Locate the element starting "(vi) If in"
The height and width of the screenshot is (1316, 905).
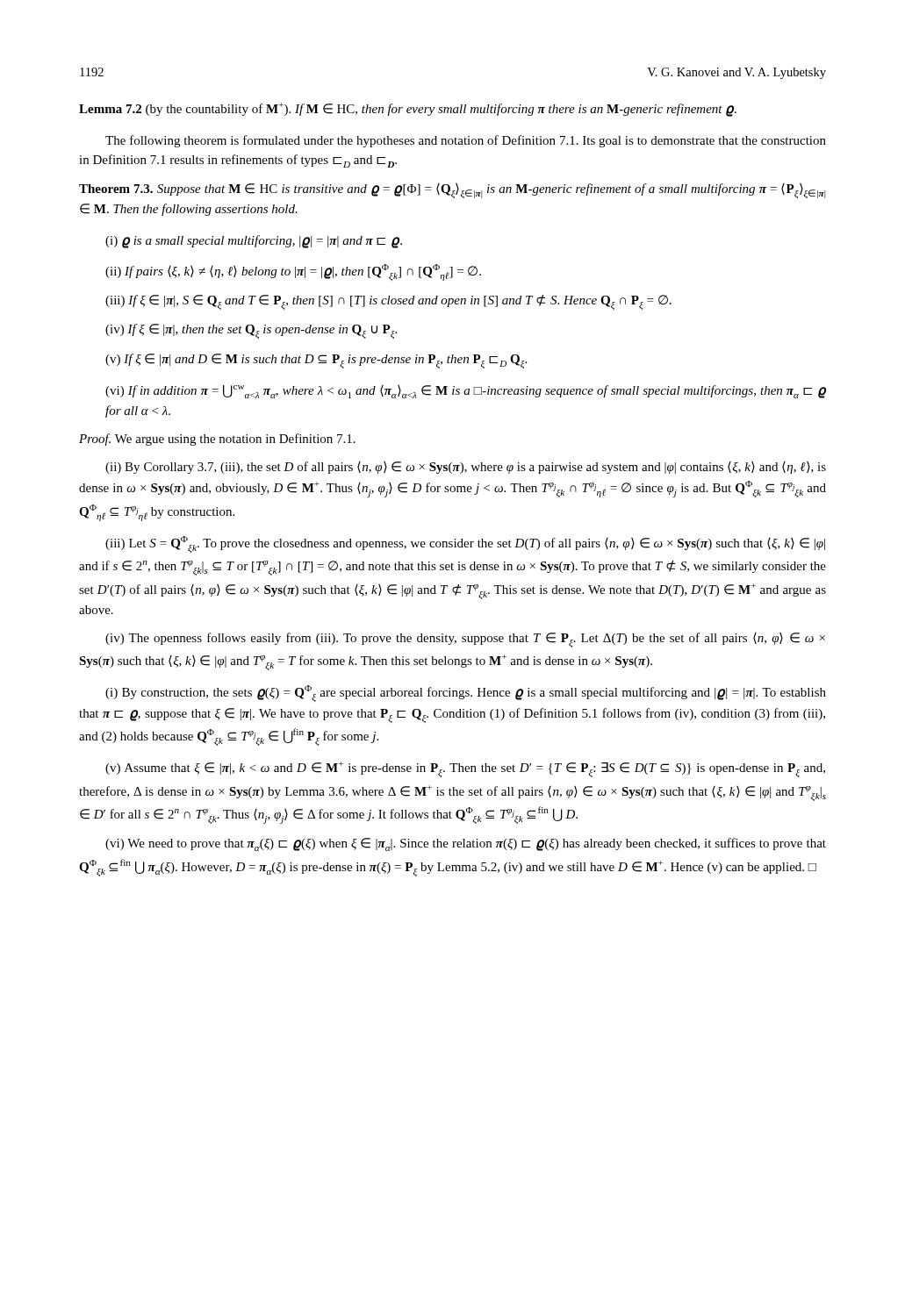point(466,400)
